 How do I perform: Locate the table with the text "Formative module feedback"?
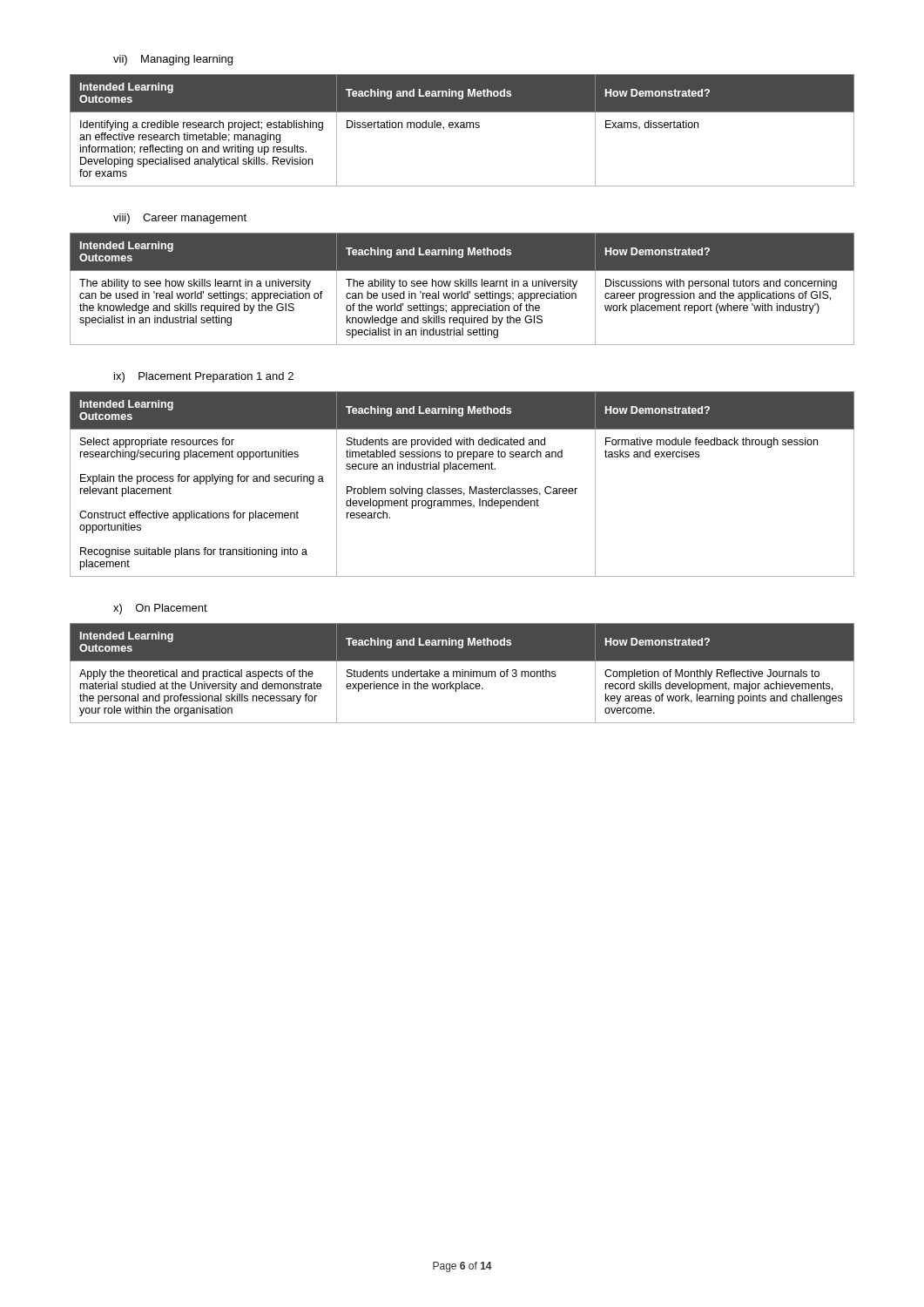462,484
